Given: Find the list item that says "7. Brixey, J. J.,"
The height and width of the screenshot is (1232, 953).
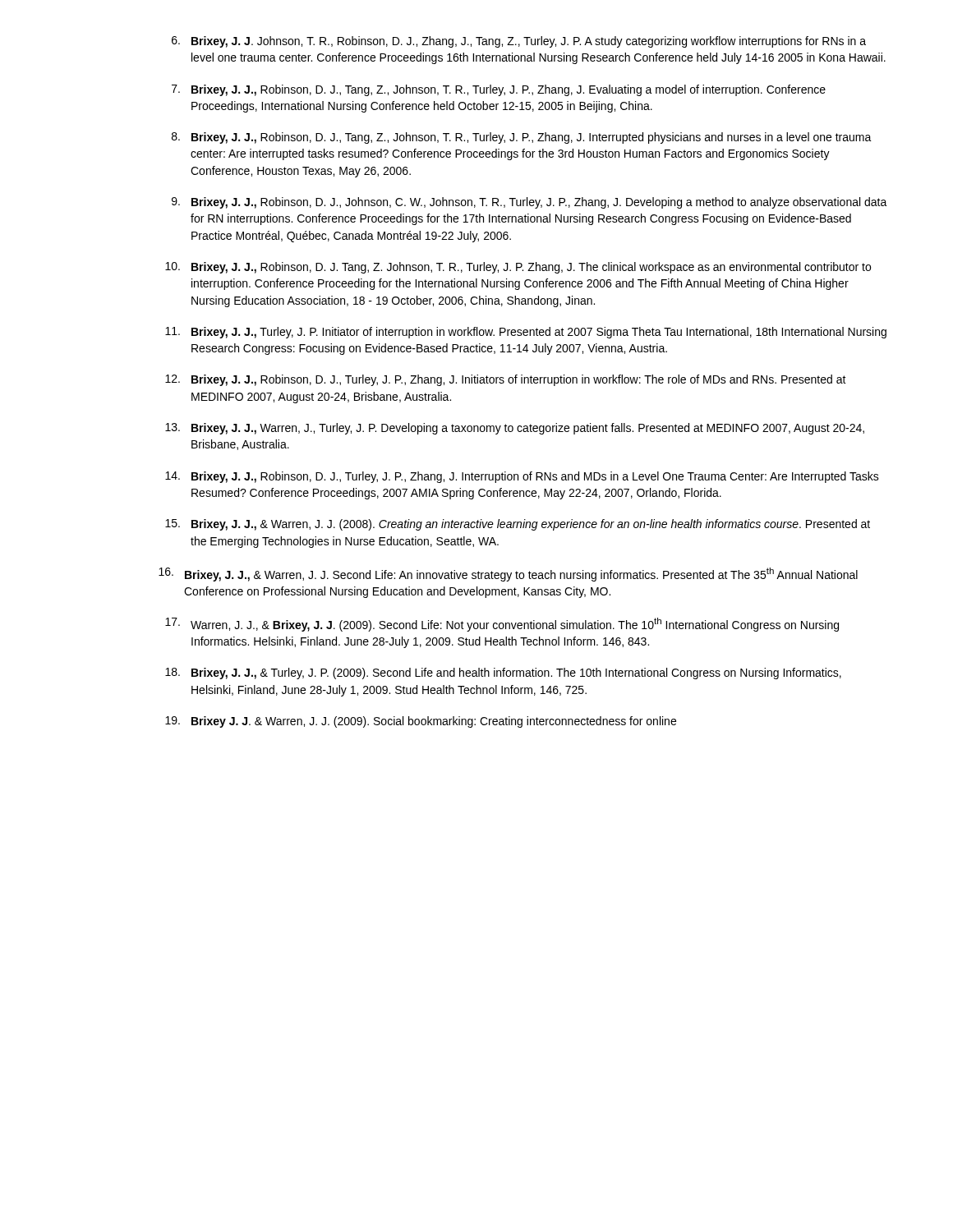Looking at the screenshot, I should point(509,98).
